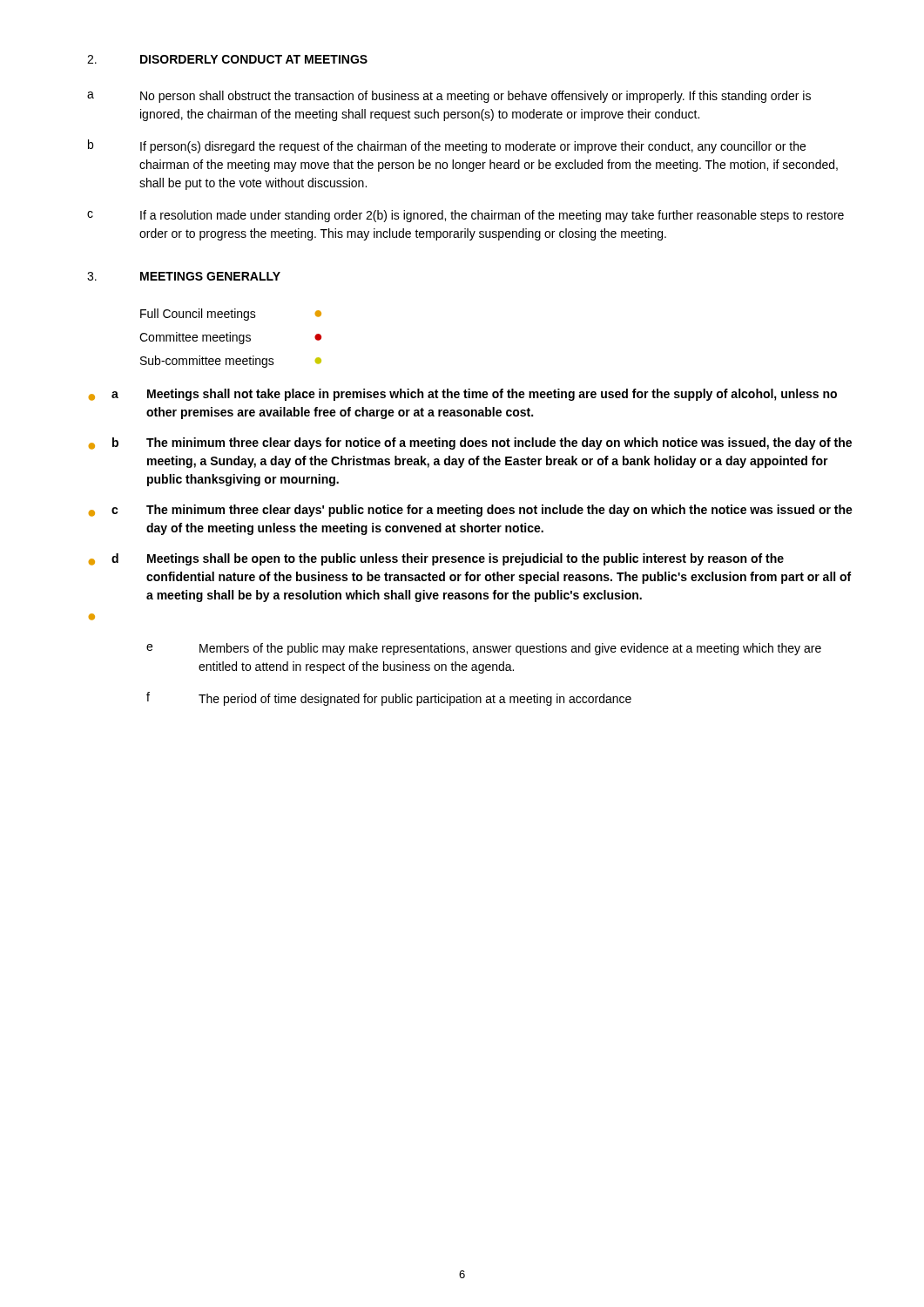Image resolution: width=924 pixels, height=1307 pixels.
Task: Select the block starting "● b The minimum three clear days for"
Action: click(471, 461)
